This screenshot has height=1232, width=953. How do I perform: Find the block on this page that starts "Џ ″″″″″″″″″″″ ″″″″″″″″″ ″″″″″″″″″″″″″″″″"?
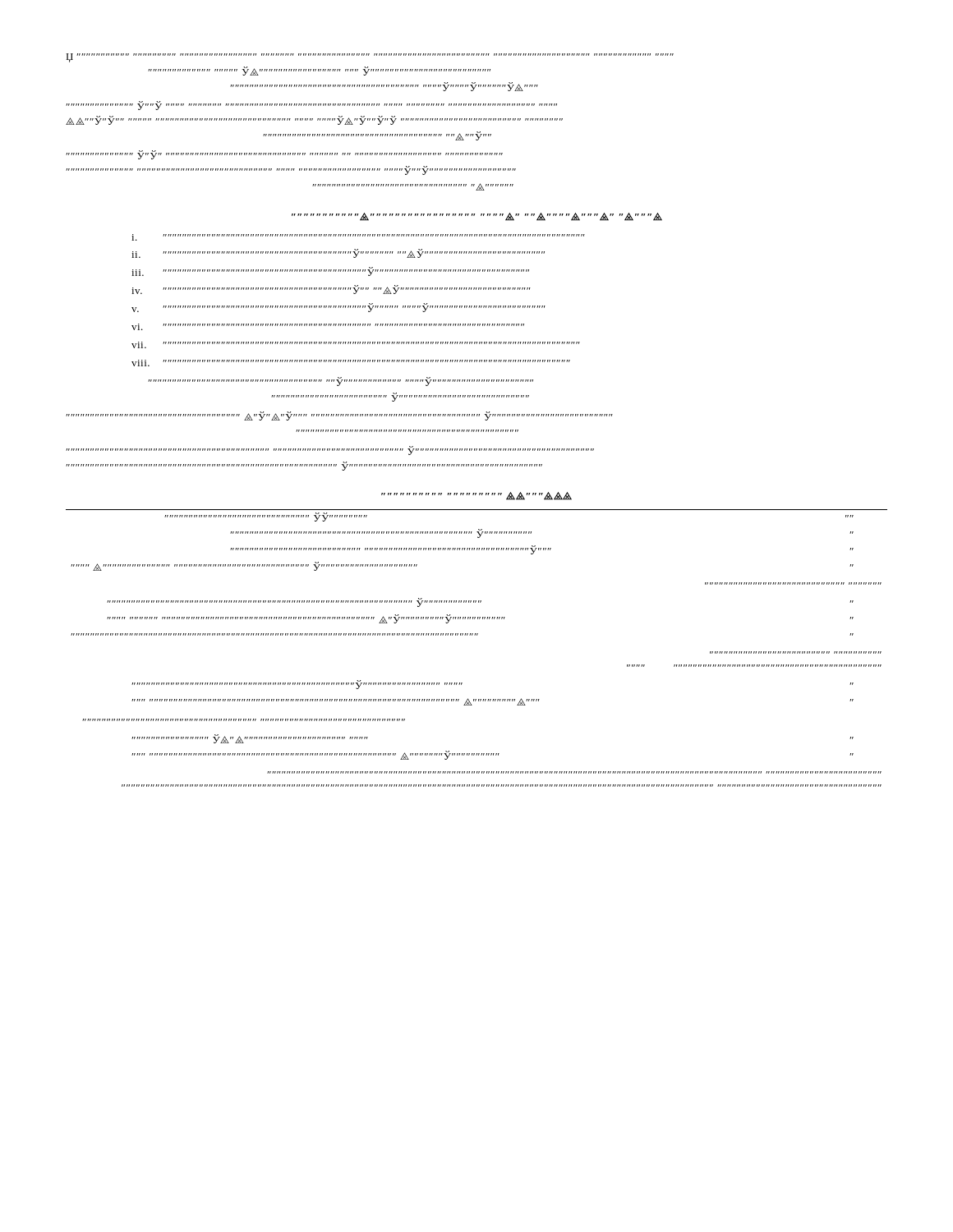point(370,72)
